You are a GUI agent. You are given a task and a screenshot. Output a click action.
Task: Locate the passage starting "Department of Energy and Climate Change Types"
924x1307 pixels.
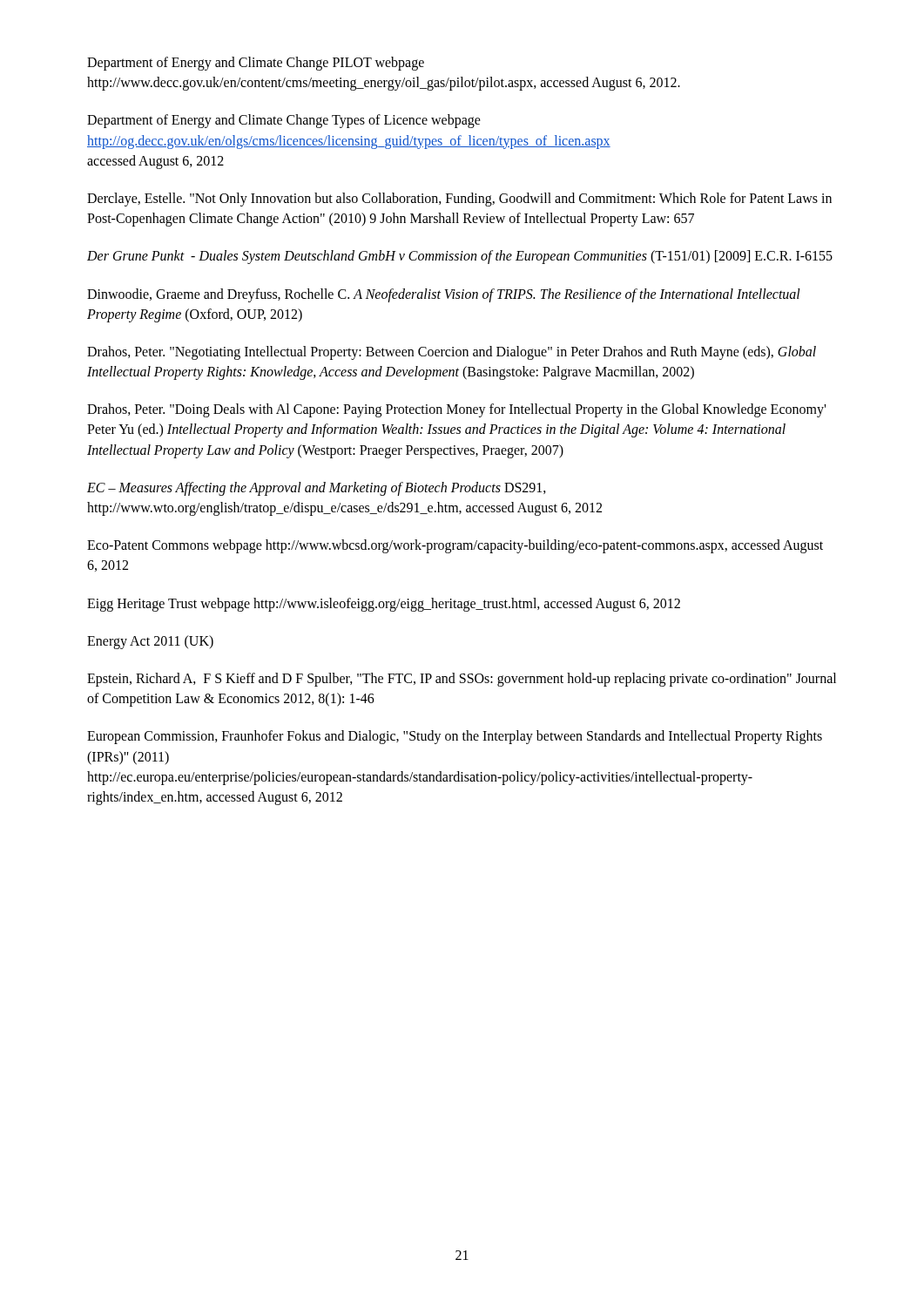349,140
